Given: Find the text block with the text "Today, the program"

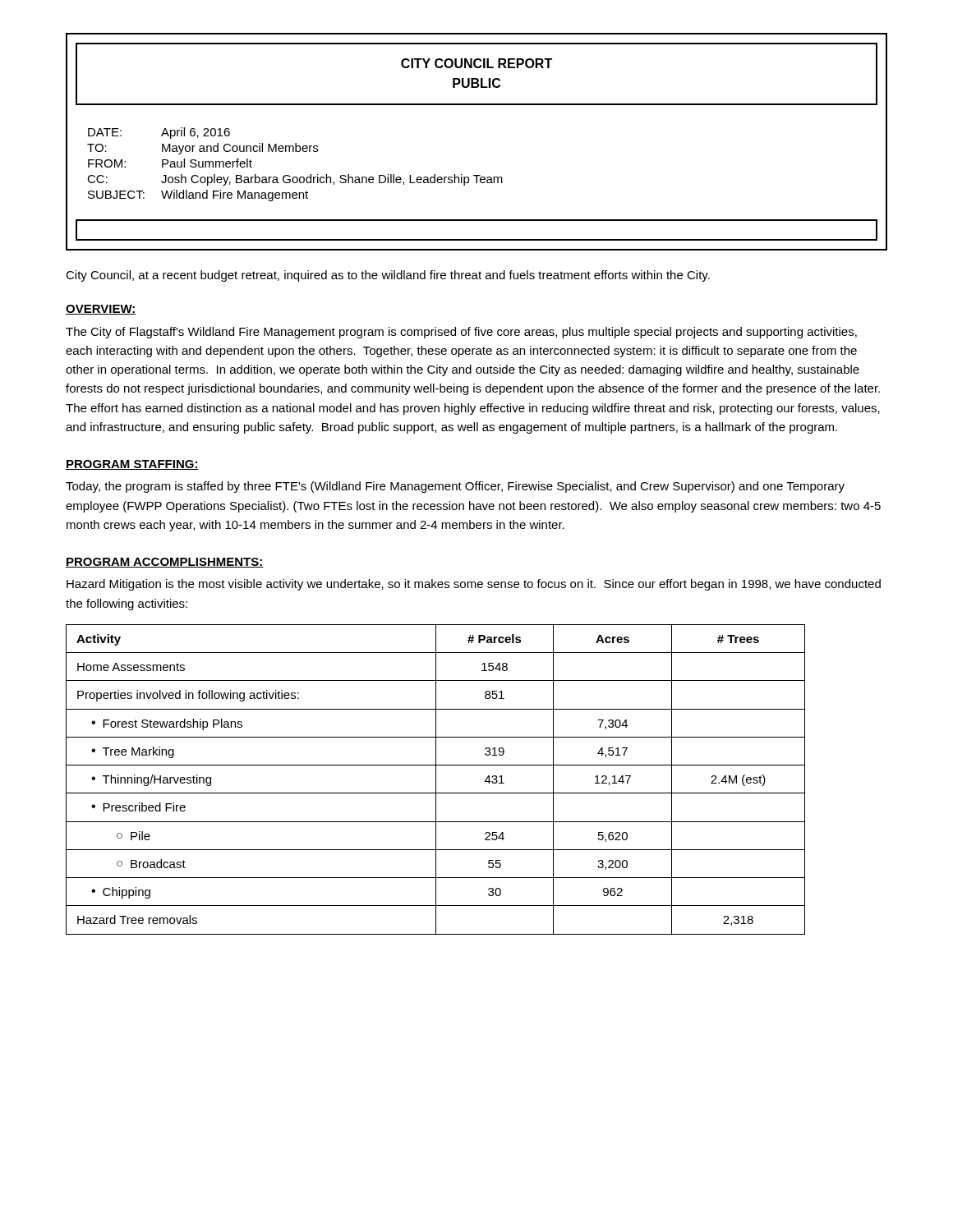Looking at the screenshot, I should coord(473,505).
